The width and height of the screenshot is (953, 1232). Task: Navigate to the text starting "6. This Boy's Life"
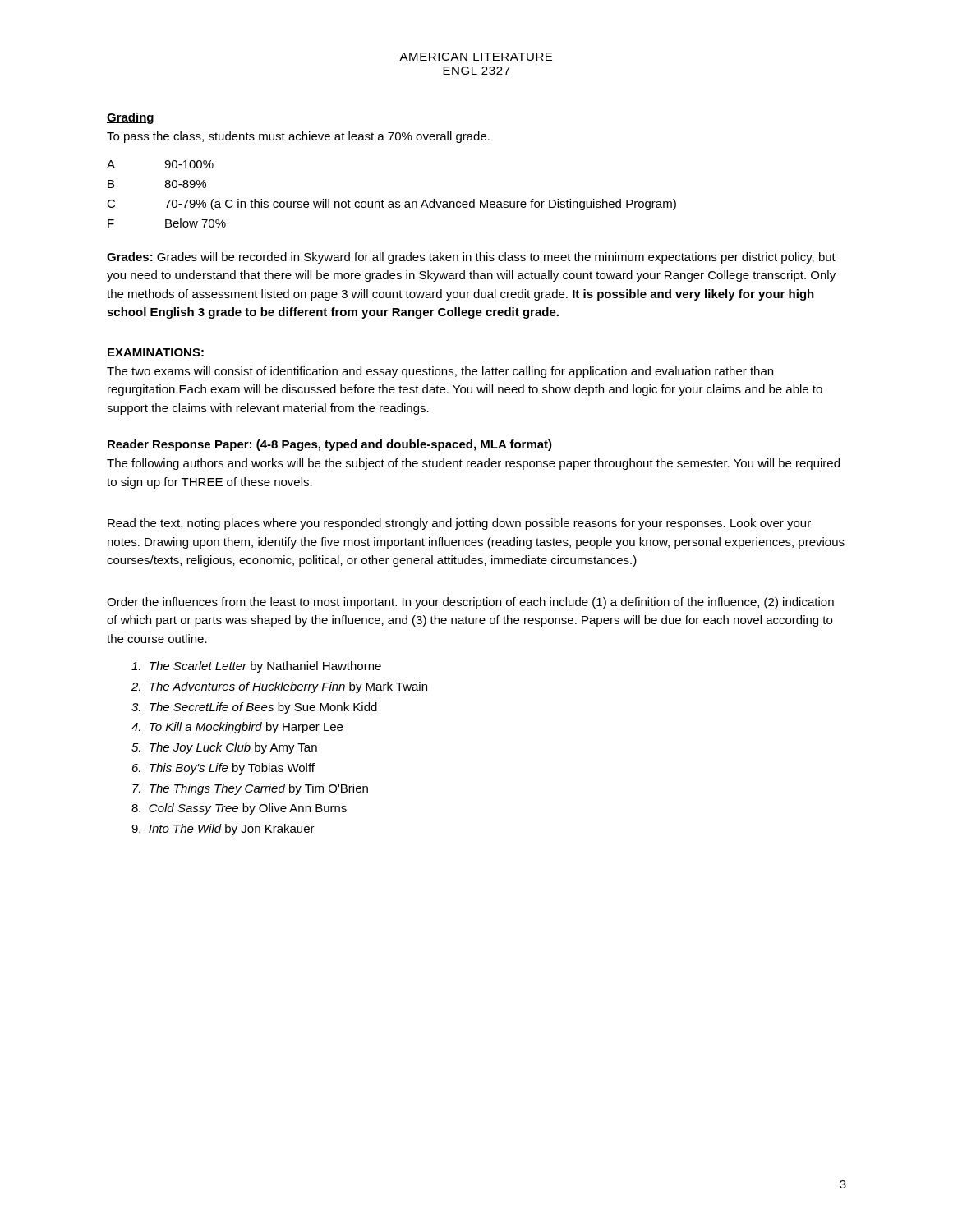click(x=223, y=767)
